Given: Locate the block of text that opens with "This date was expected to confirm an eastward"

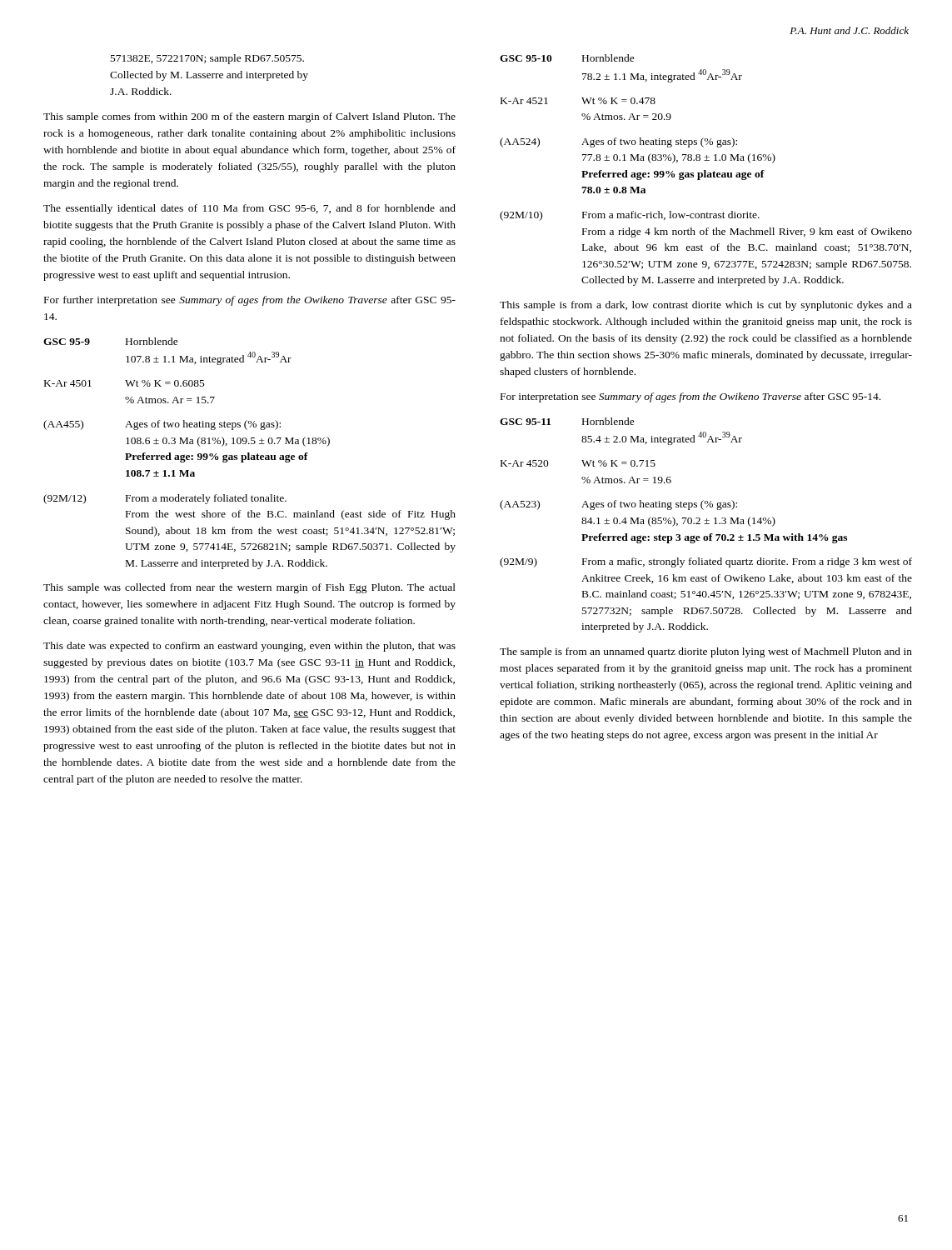Looking at the screenshot, I should (249, 712).
